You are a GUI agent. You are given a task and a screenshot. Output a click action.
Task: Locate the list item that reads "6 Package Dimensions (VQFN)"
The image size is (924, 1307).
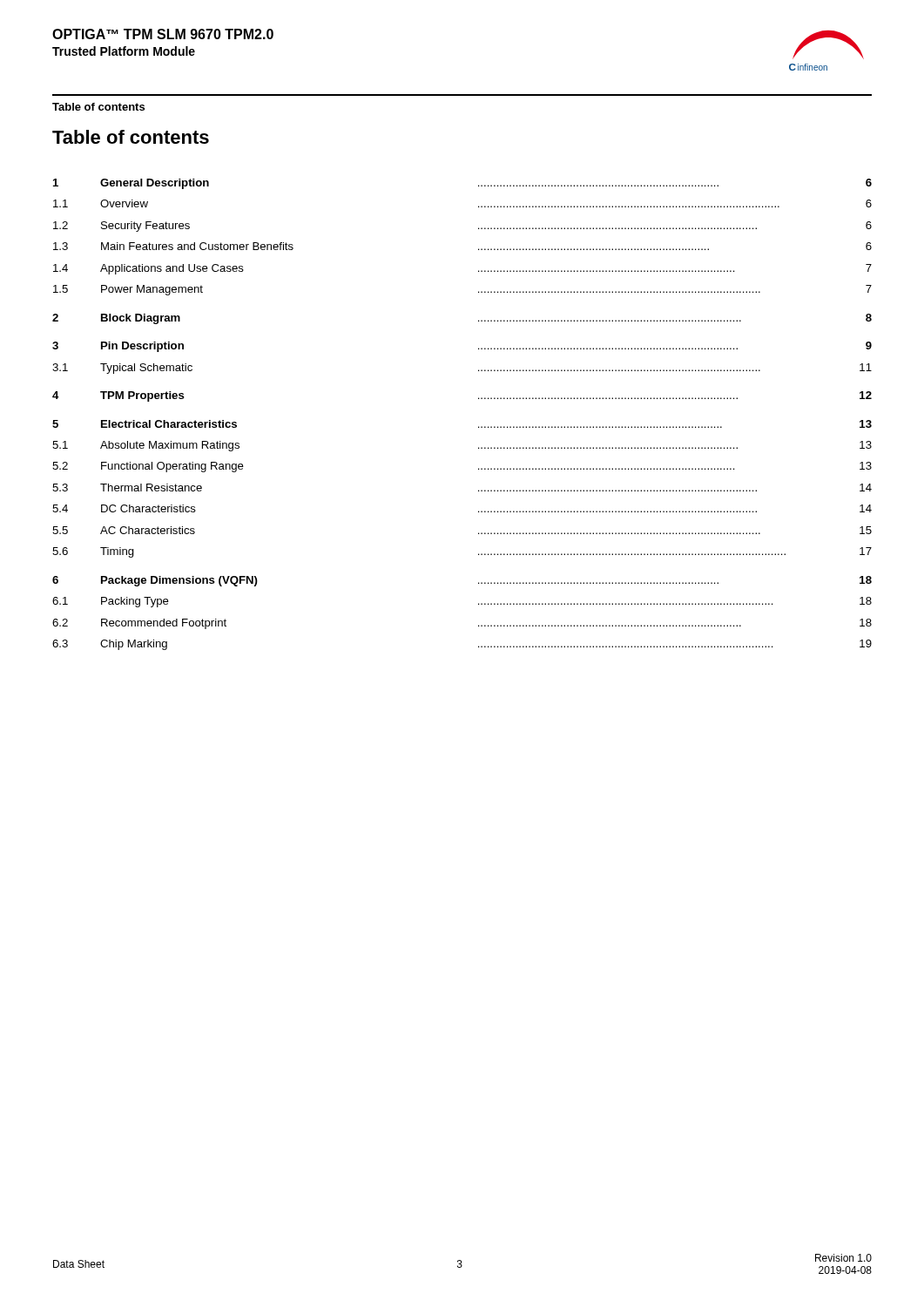click(54, 581)
